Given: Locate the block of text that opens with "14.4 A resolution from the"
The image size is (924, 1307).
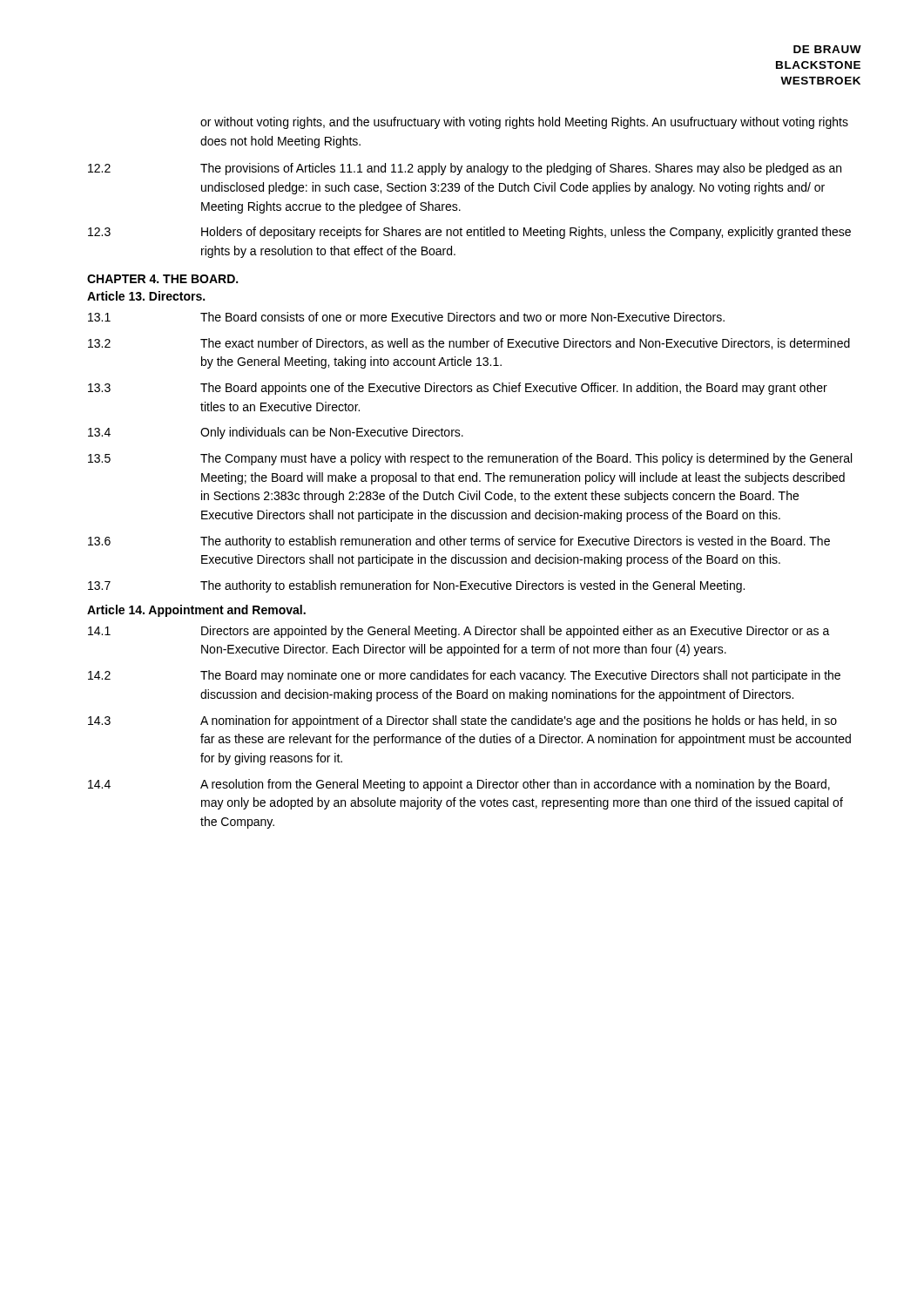Looking at the screenshot, I should (471, 803).
